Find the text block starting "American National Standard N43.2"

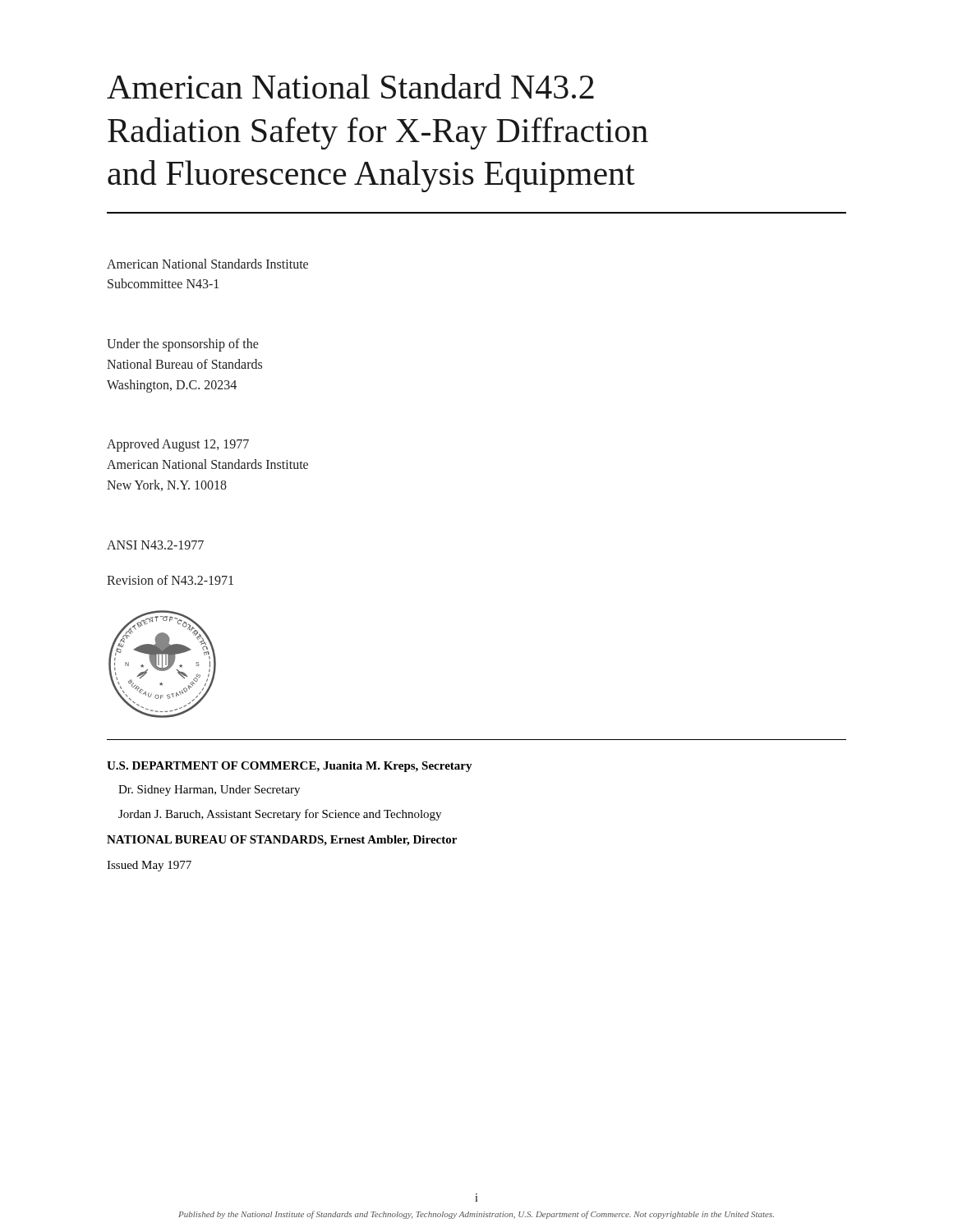476,130
